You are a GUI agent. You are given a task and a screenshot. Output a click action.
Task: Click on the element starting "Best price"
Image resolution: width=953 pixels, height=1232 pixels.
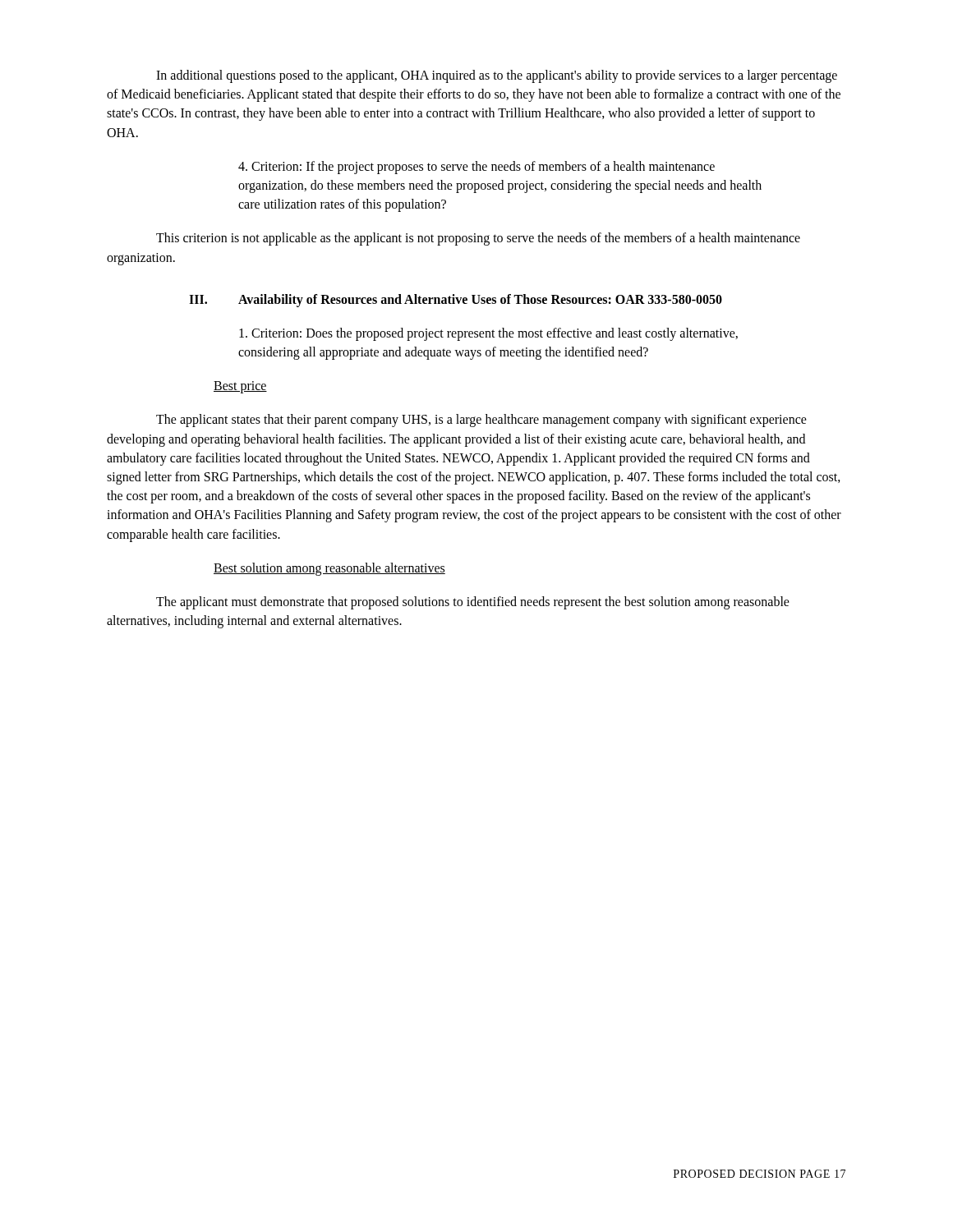click(x=240, y=386)
